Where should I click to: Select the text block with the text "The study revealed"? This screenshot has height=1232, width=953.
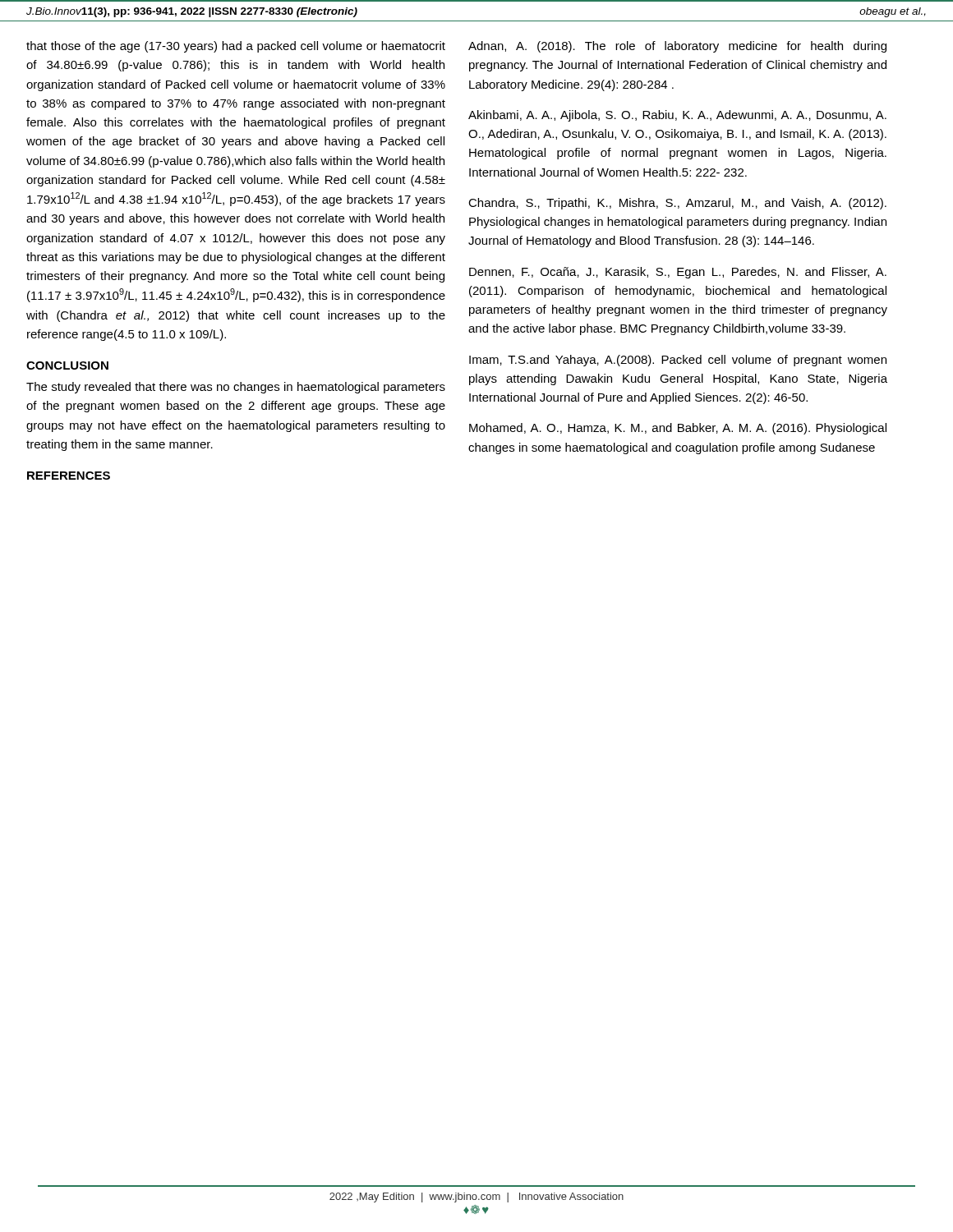236,415
